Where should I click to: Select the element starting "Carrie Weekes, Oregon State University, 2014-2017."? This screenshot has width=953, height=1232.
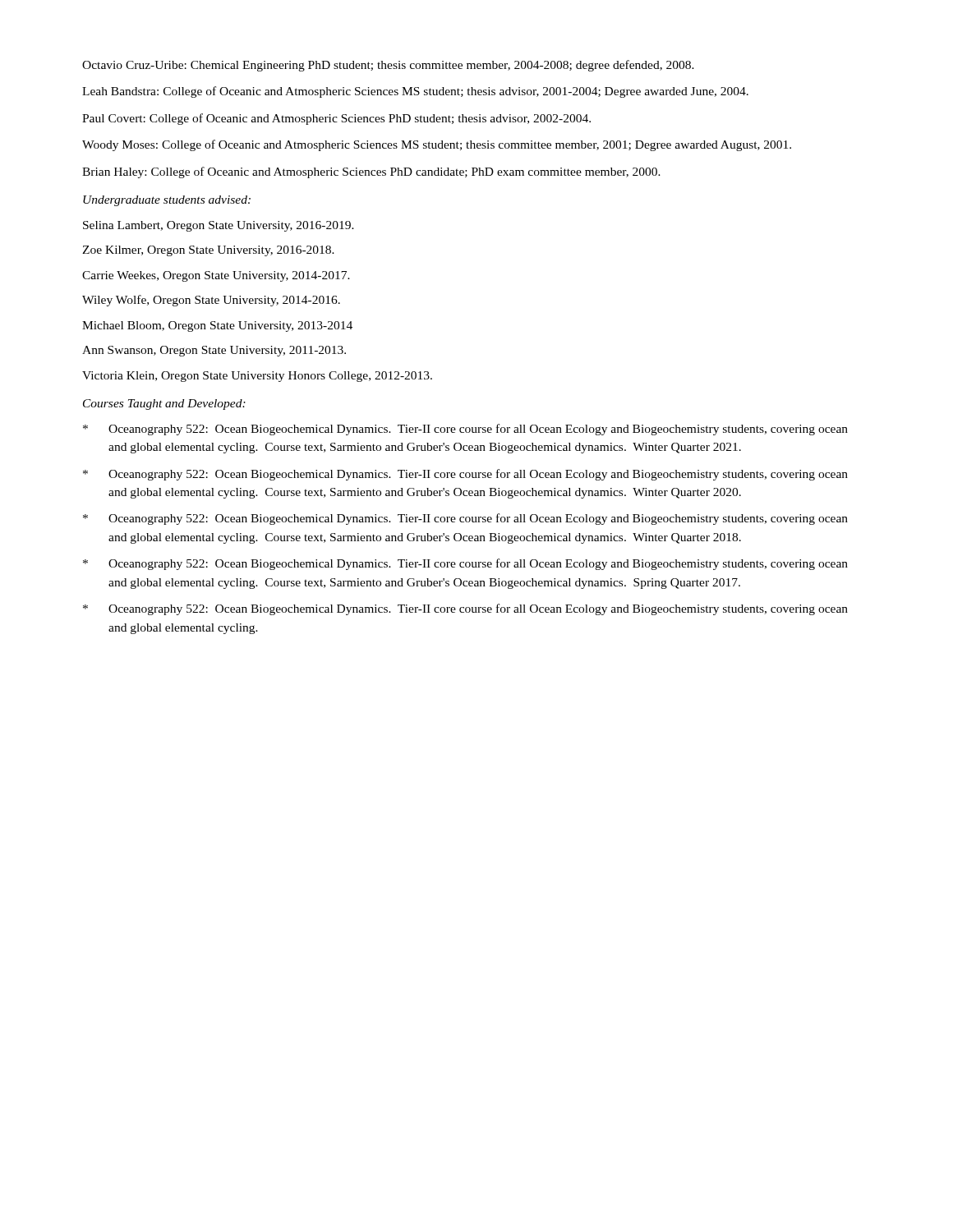tap(216, 275)
